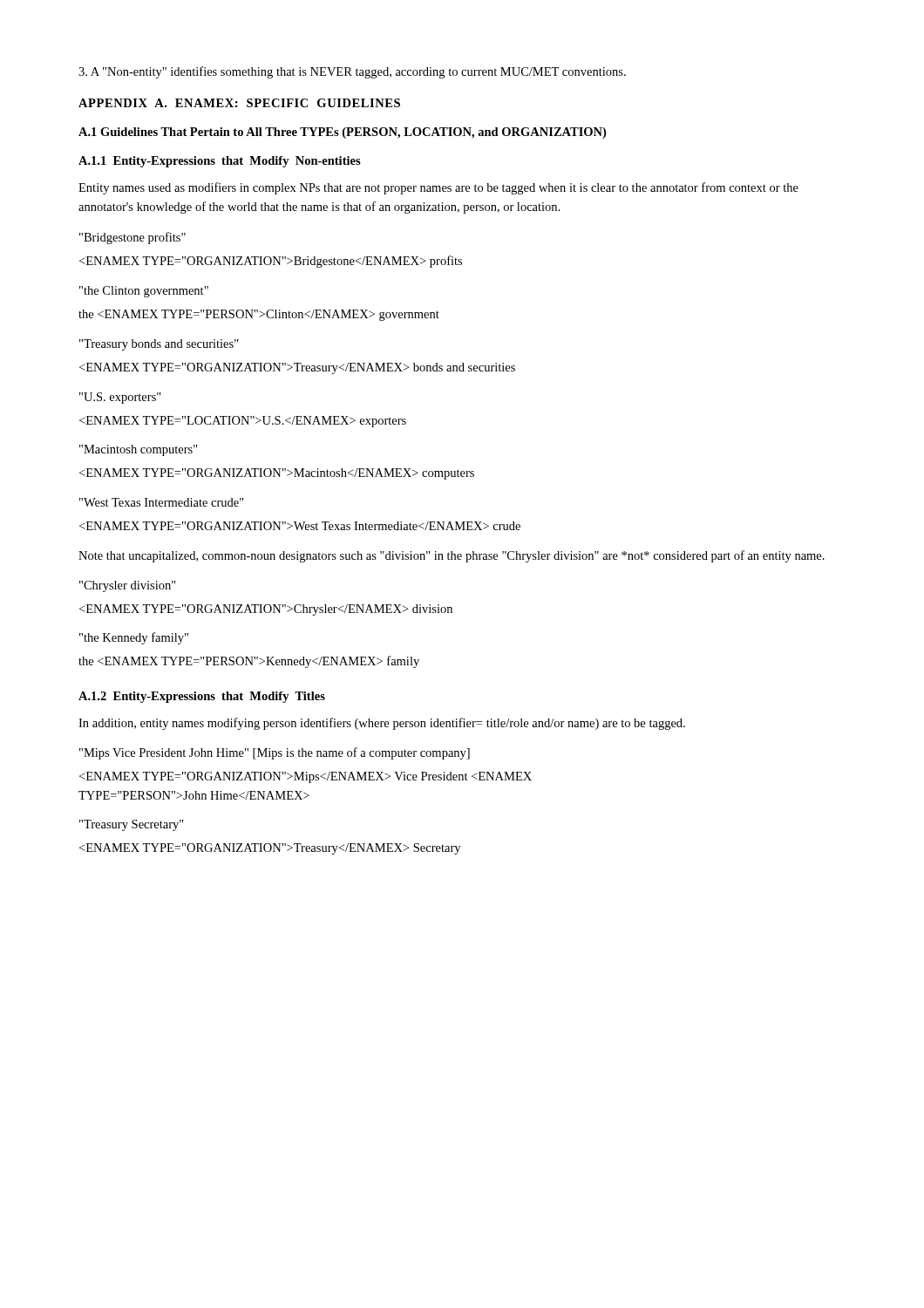Select the text starting ""Treasury bonds and securities""
924x1308 pixels.
[159, 343]
